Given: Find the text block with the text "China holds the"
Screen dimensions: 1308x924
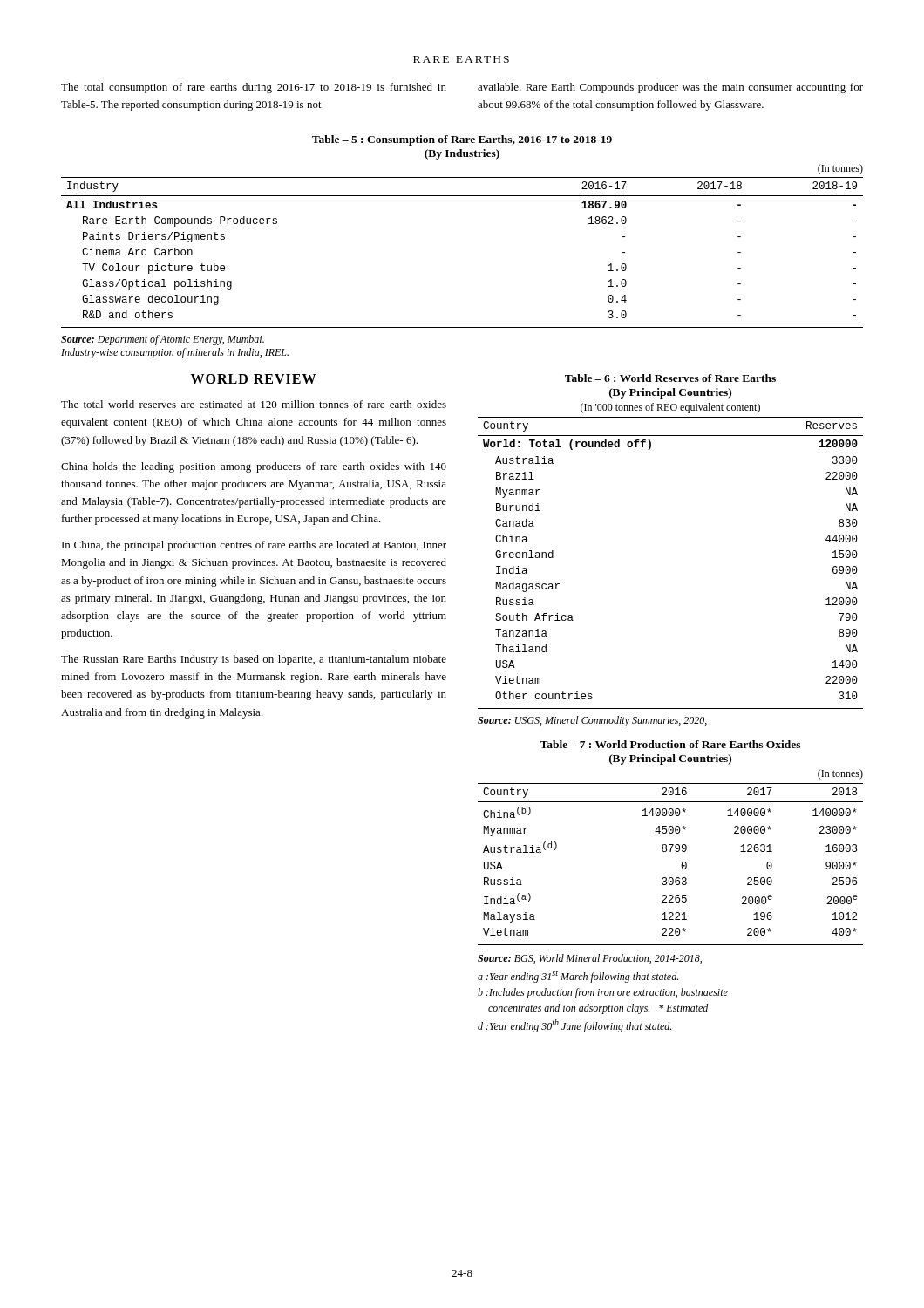Looking at the screenshot, I should (254, 493).
